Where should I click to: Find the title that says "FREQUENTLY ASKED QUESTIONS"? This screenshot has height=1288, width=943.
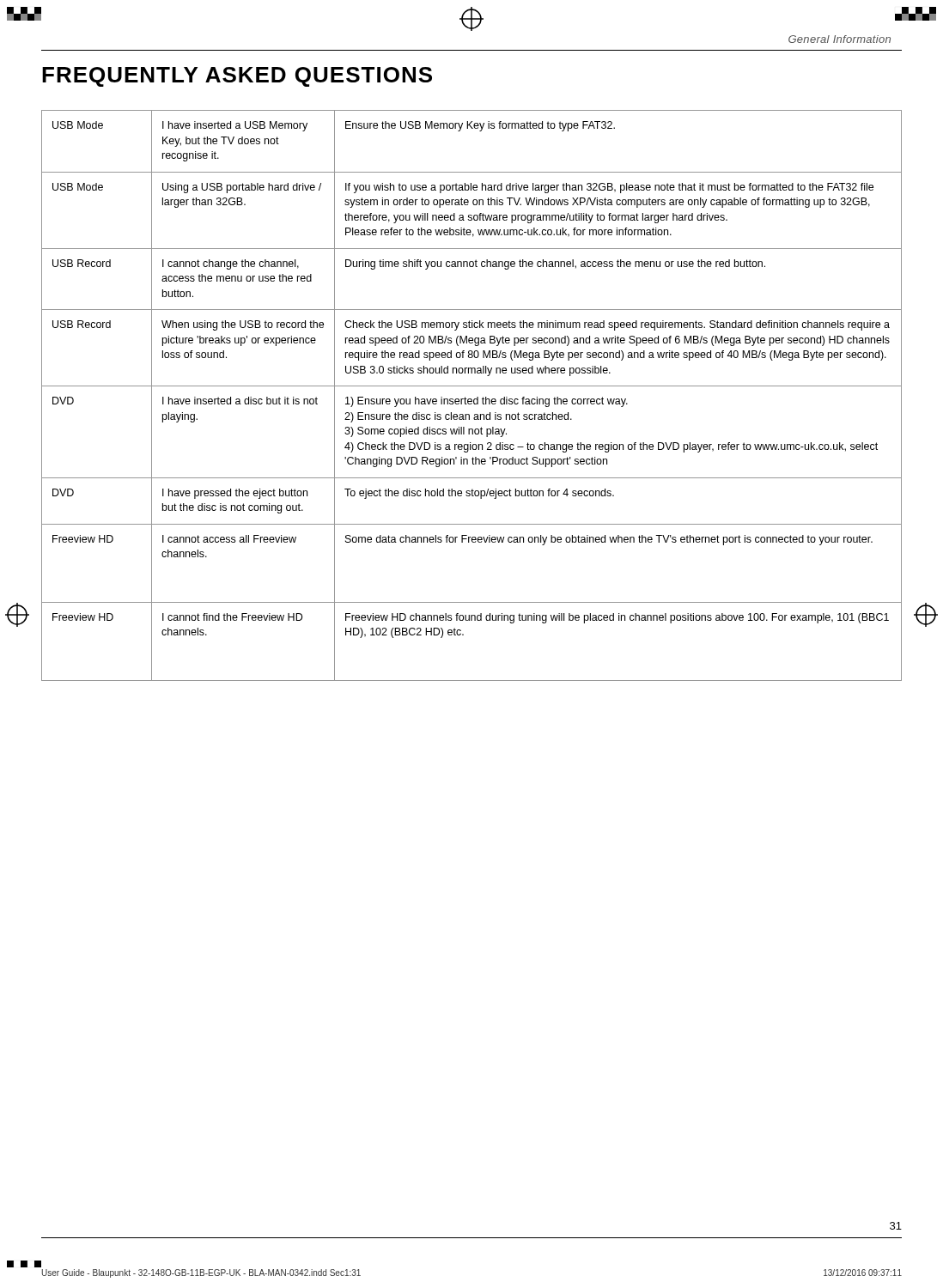237,75
